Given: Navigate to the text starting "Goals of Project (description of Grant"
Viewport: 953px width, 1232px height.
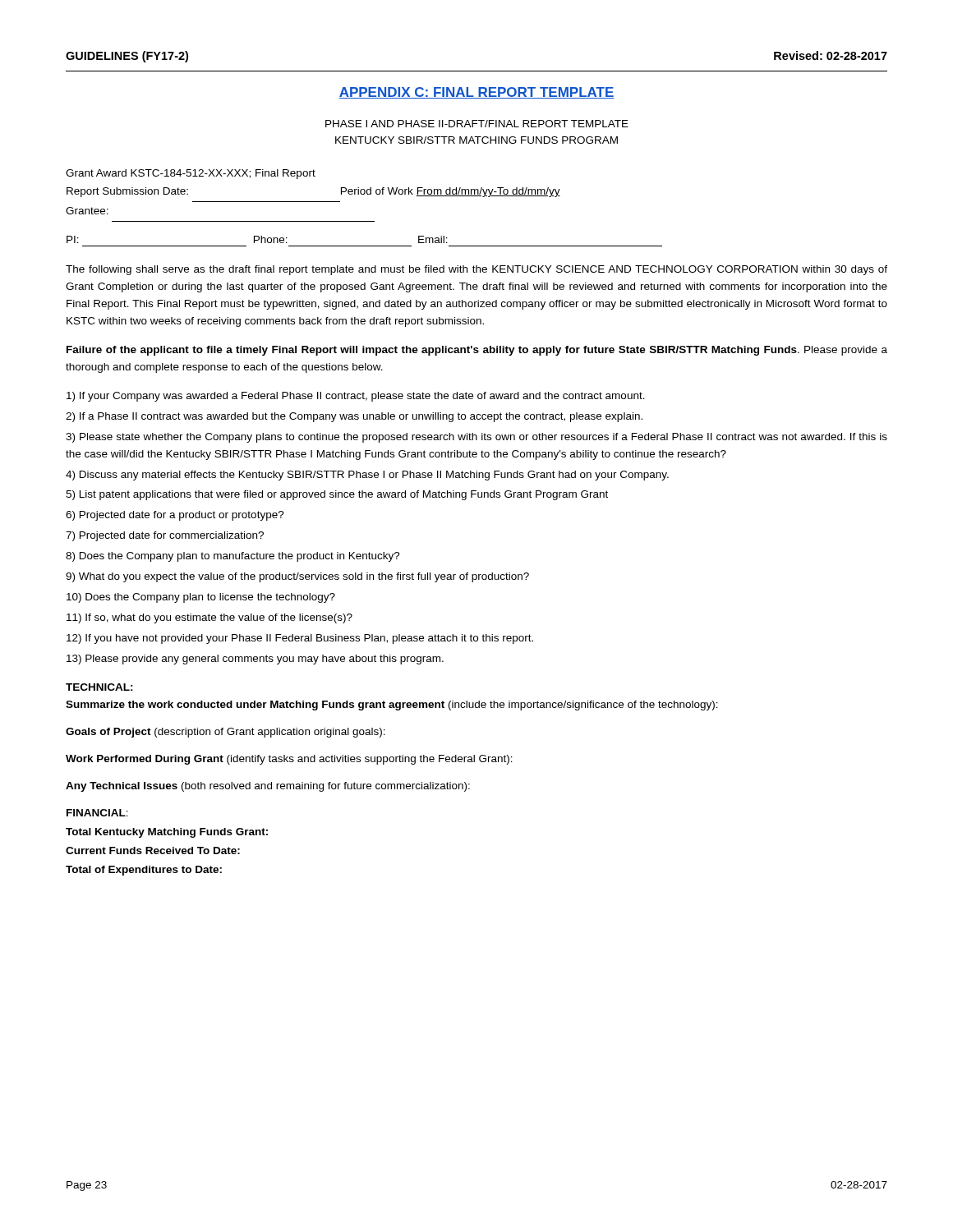Looking at the screenshot, I should pyautogui.click(x=226, y=731).
